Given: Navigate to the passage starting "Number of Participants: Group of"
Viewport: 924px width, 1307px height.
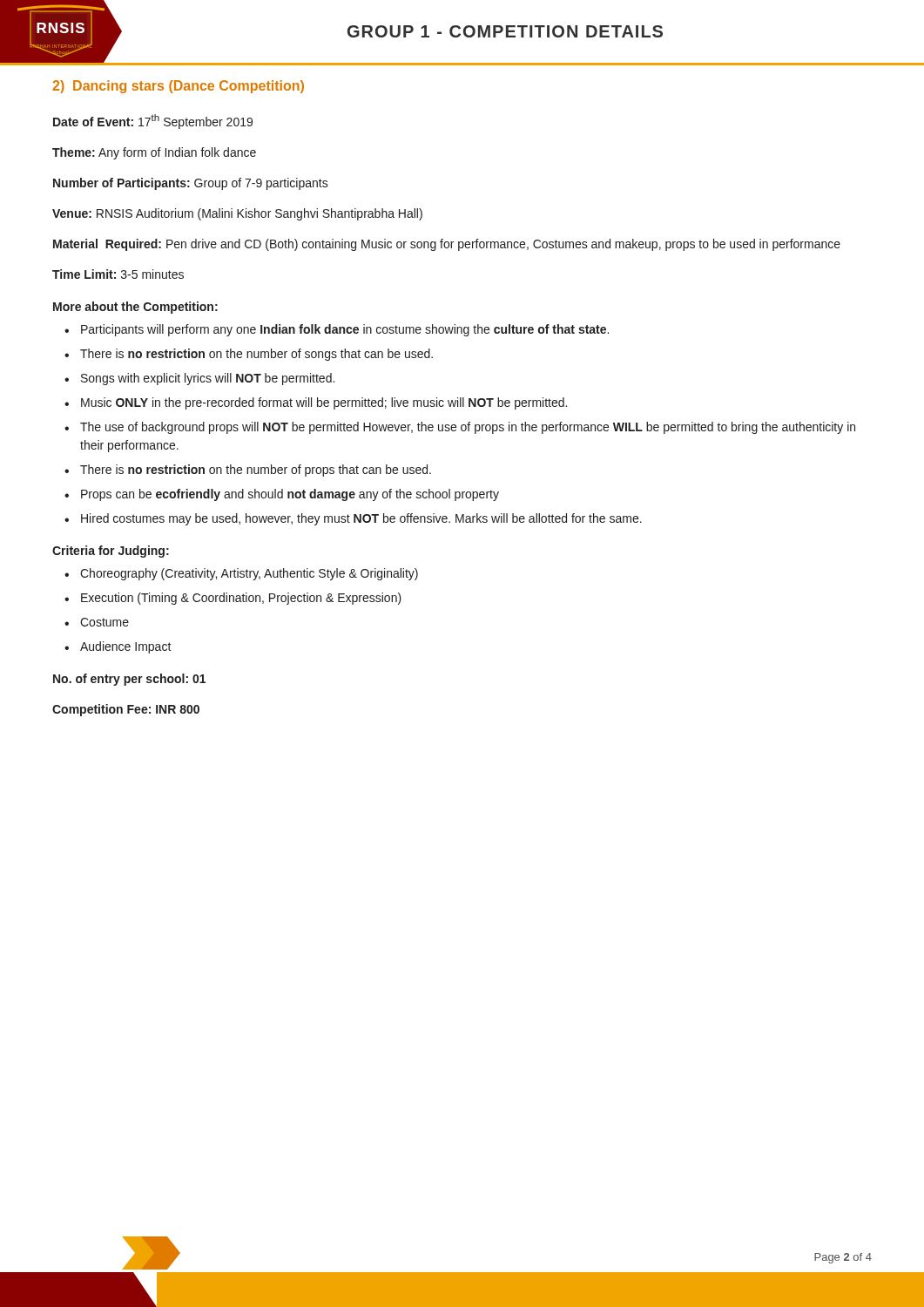Looking at the screenshot, I should pos(190,183).
